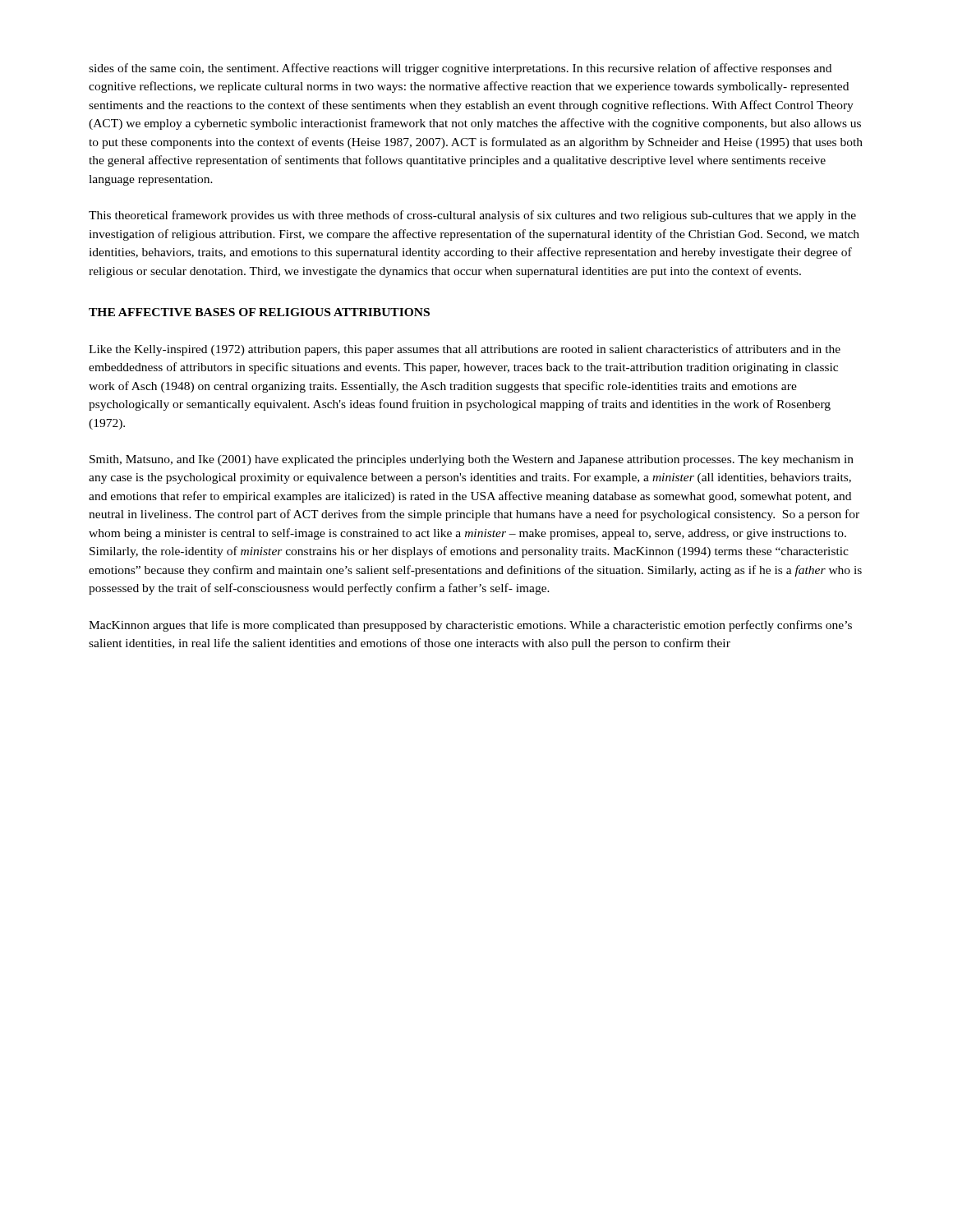
Task: Find the block on this page that starts "Like the Kelly-inspired (1972) attribution"
Action: tap(465, 385)
